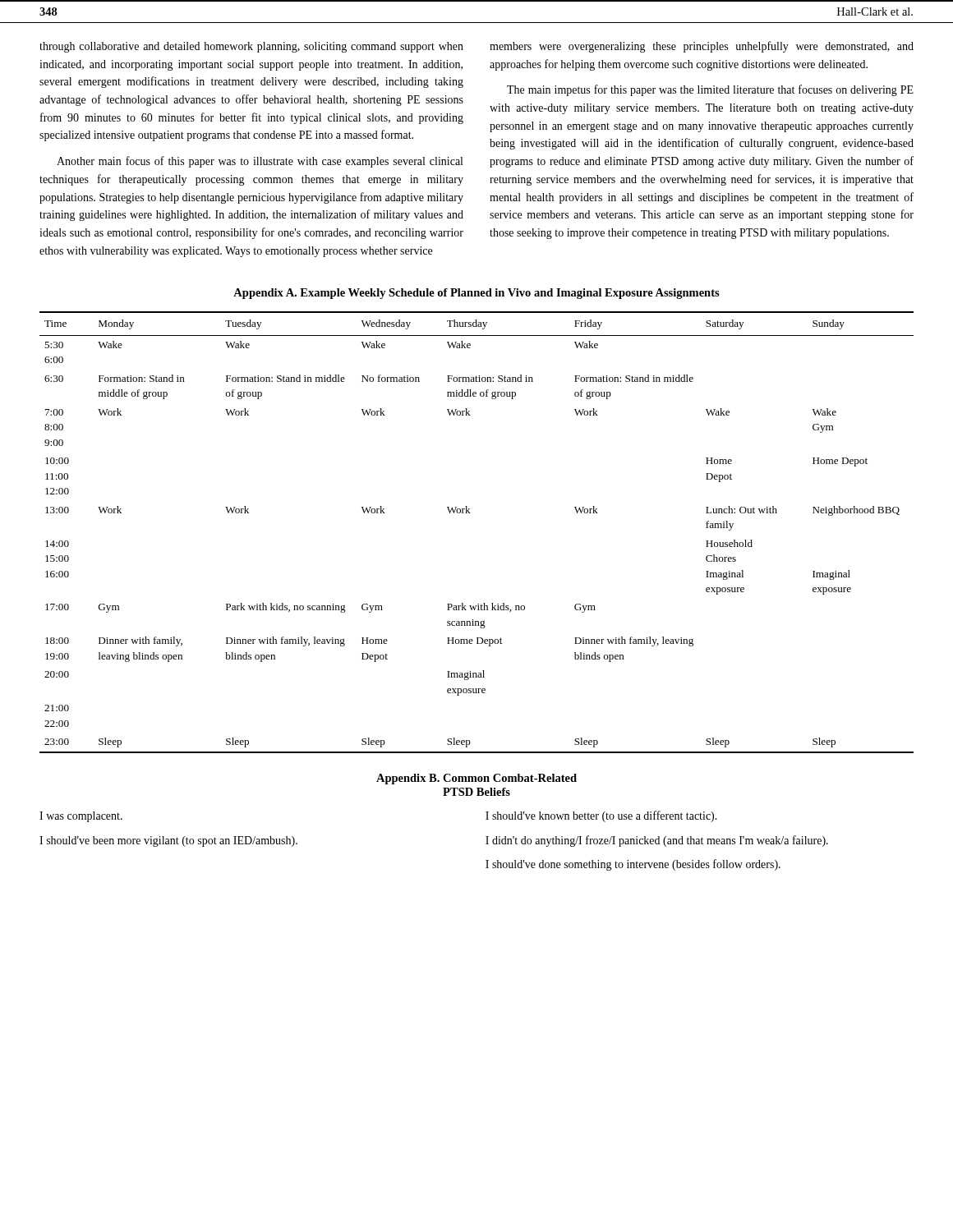This screenshot has height=1232, width=953.
Task: Select the region starting "Appendix B. Common Combat-RelatedPTSD Beliefs"
Action: click(476, 785)
